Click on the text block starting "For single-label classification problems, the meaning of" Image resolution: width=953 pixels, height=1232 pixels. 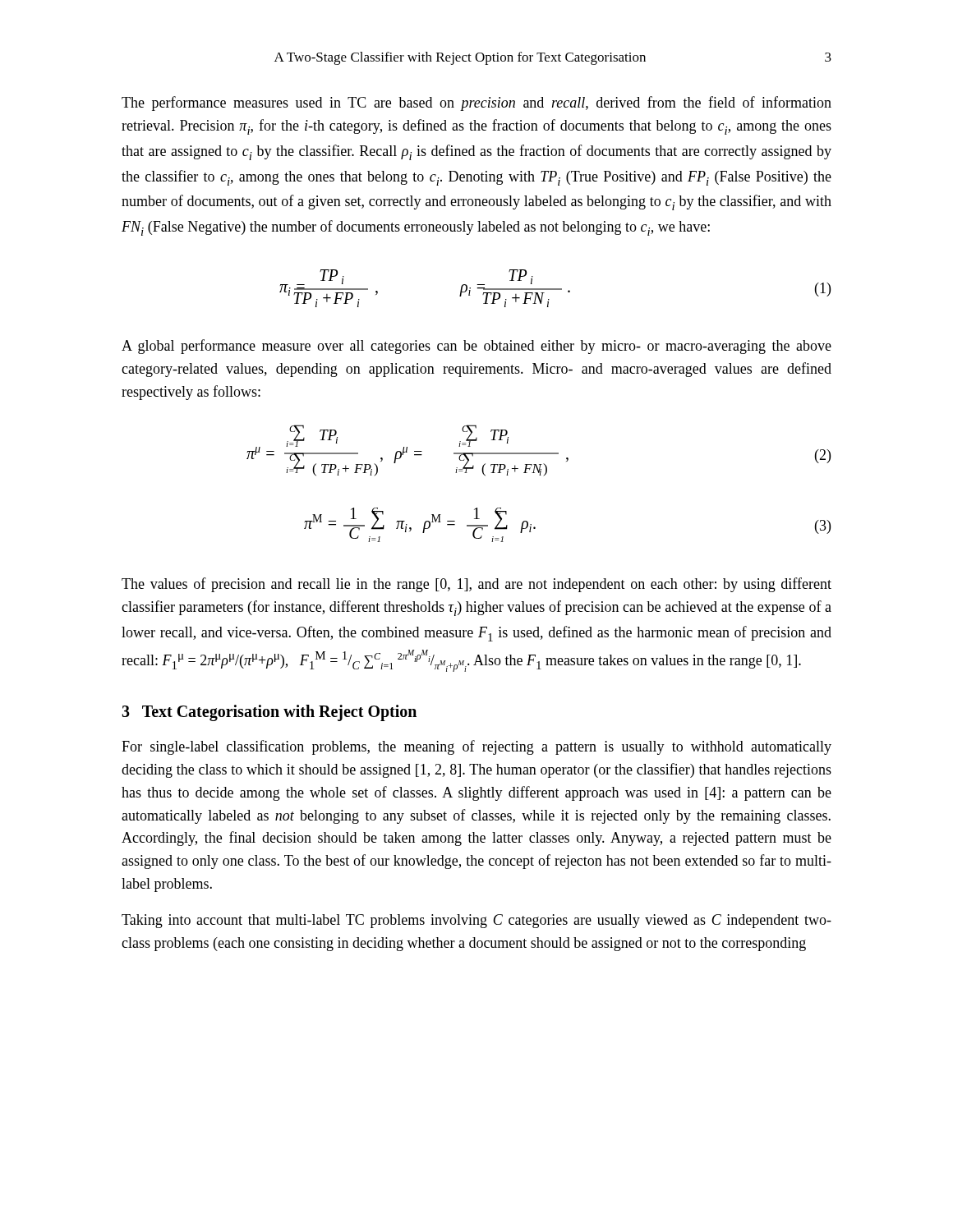pos(476,815)
